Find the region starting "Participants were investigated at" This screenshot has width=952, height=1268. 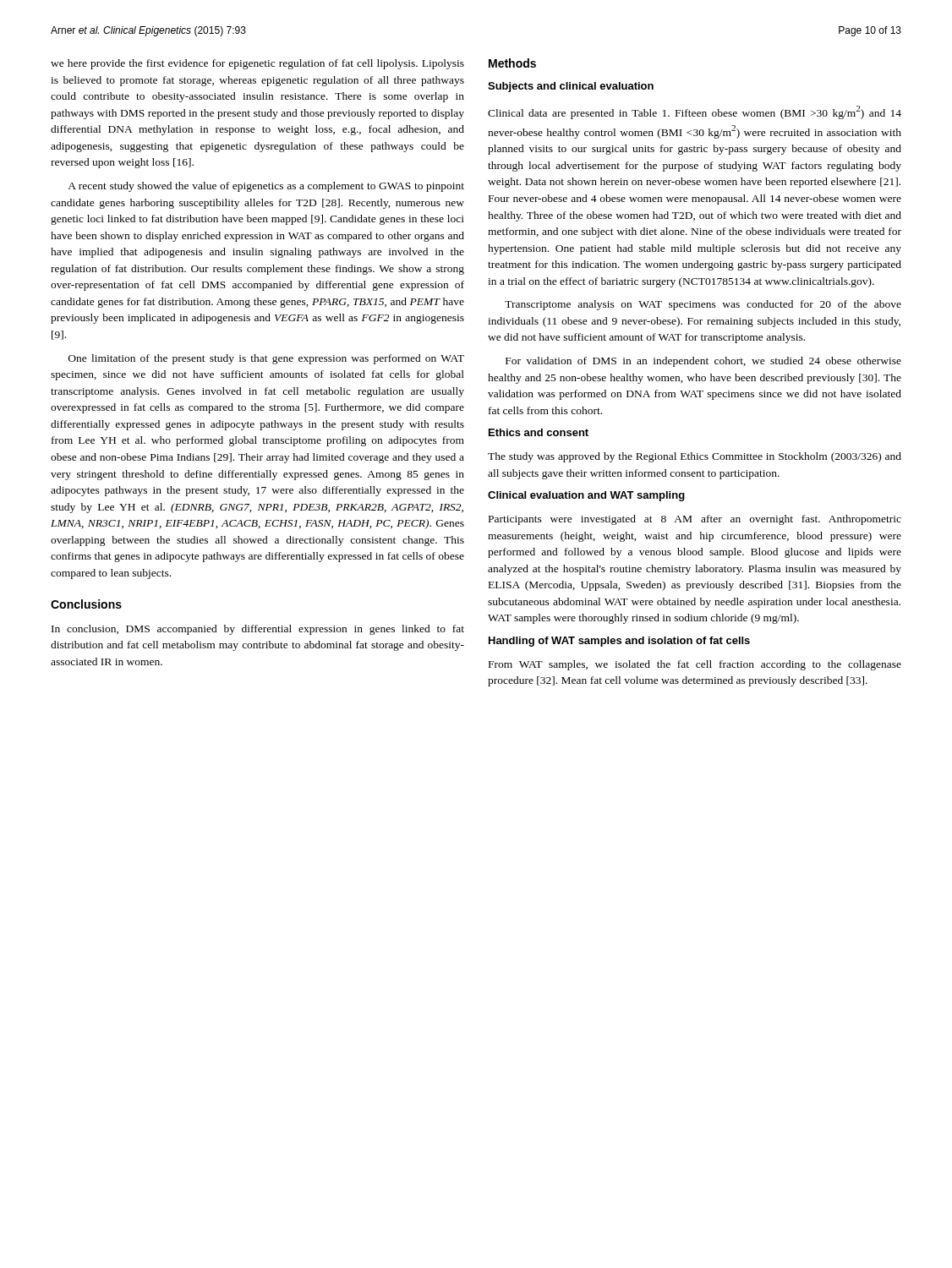[x=695, y=569]
